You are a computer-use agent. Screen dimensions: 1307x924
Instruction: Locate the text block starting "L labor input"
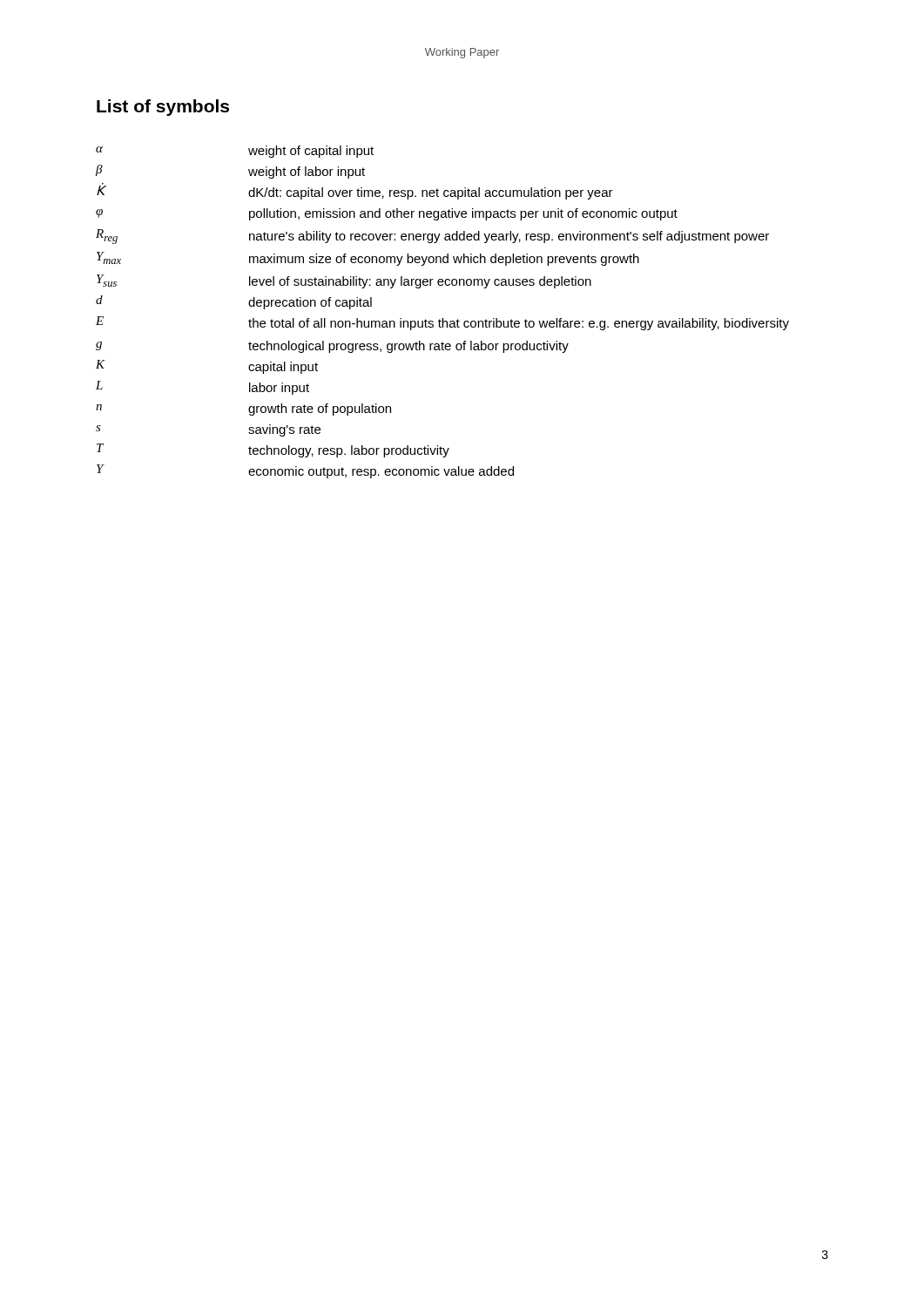point(98,387)
